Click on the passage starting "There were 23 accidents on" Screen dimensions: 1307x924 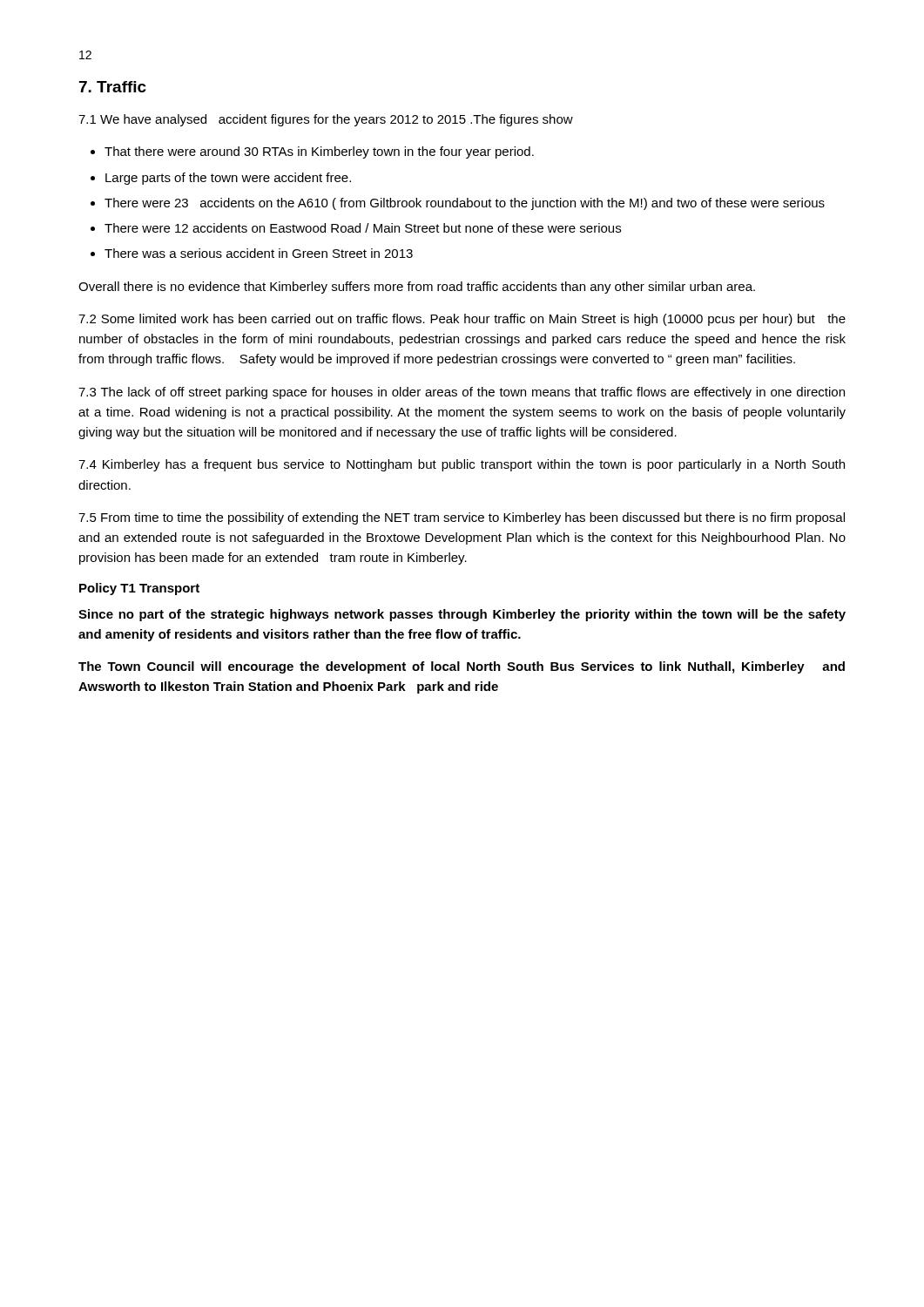point(465,202)
